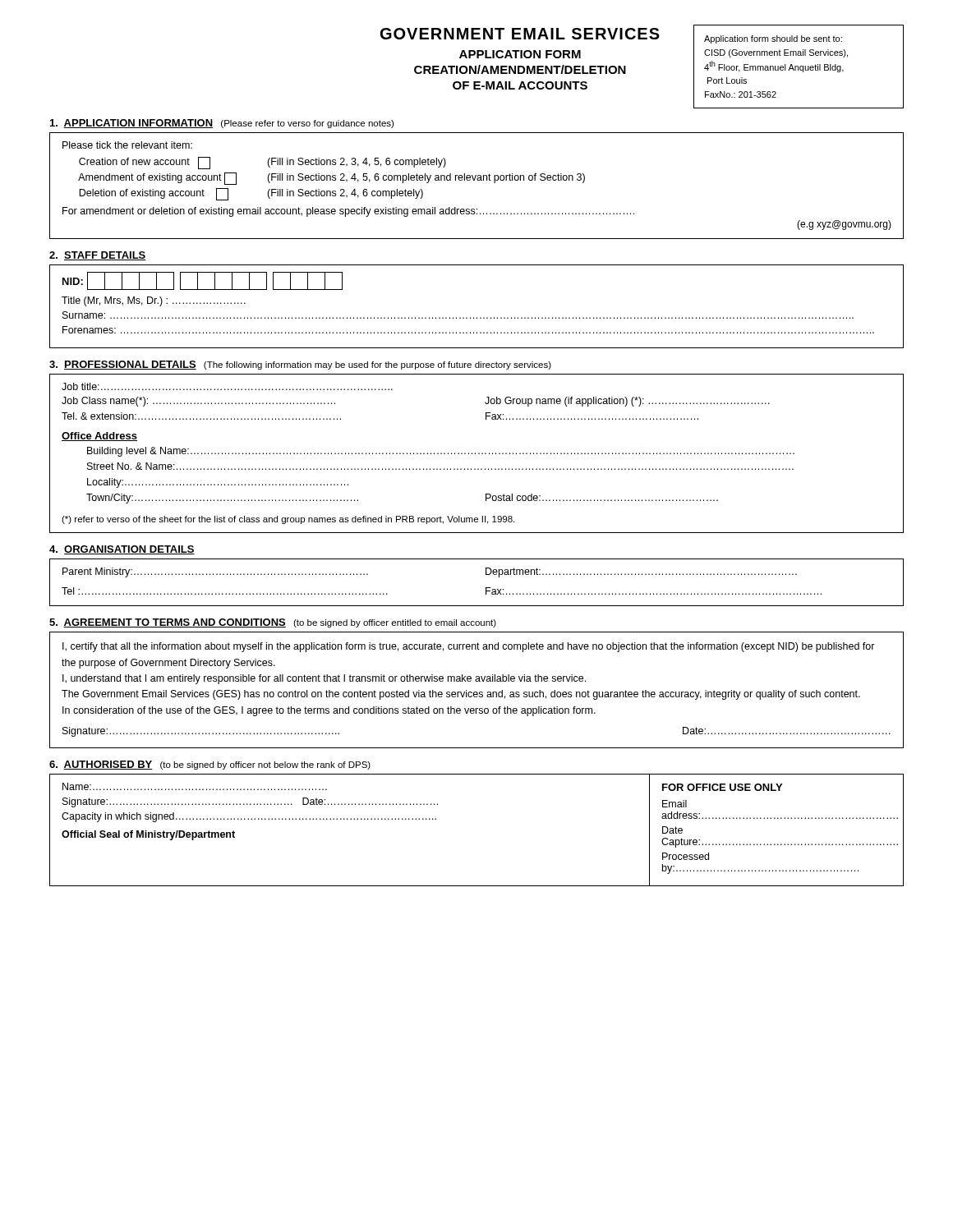The width and height of the screenshot is (953, 1232).
Task: Point to the block starting "6. AUTHORISED BY"
Action: (x=210, y=765)
